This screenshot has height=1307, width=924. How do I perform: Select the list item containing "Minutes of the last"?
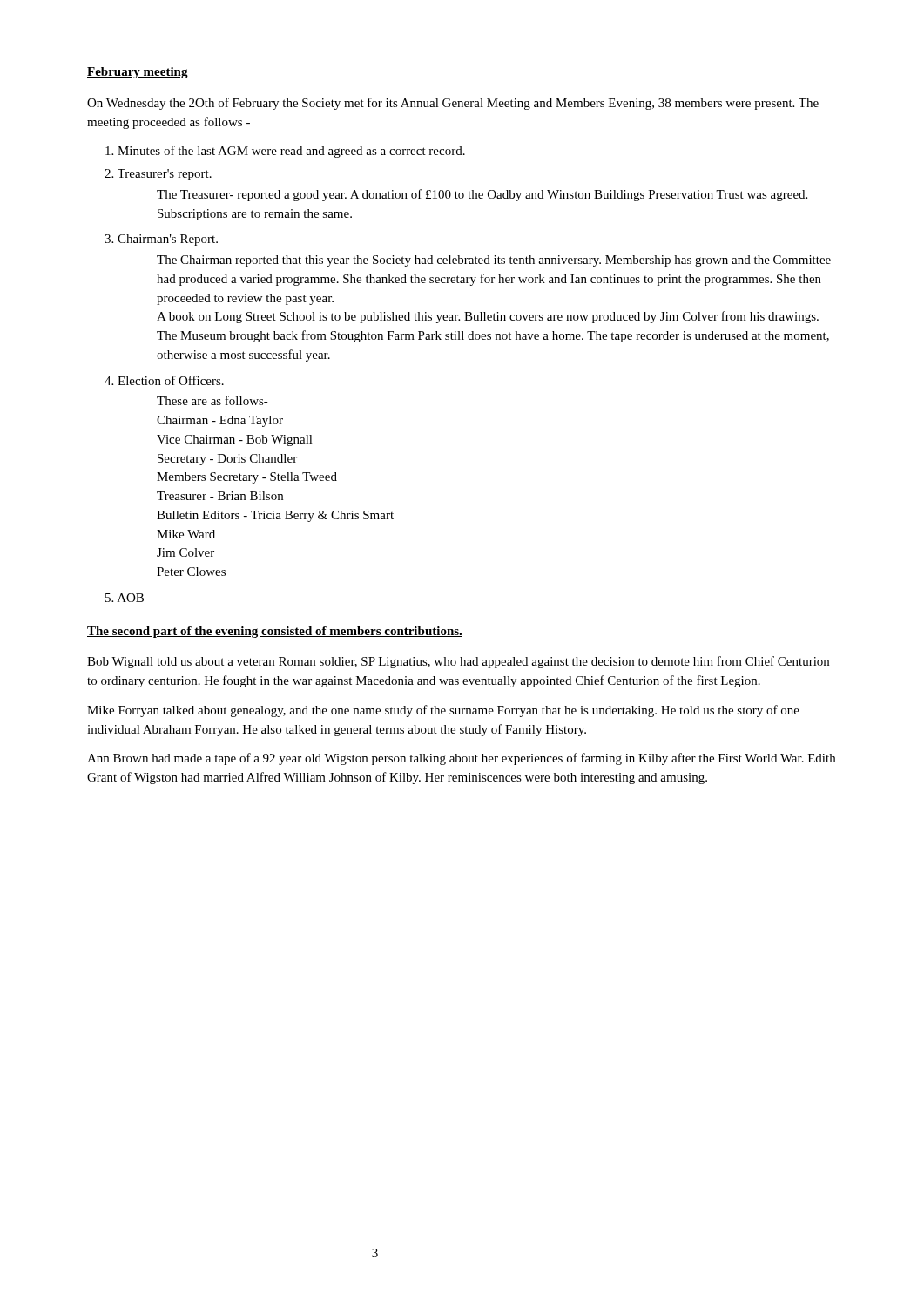(285, 151)
